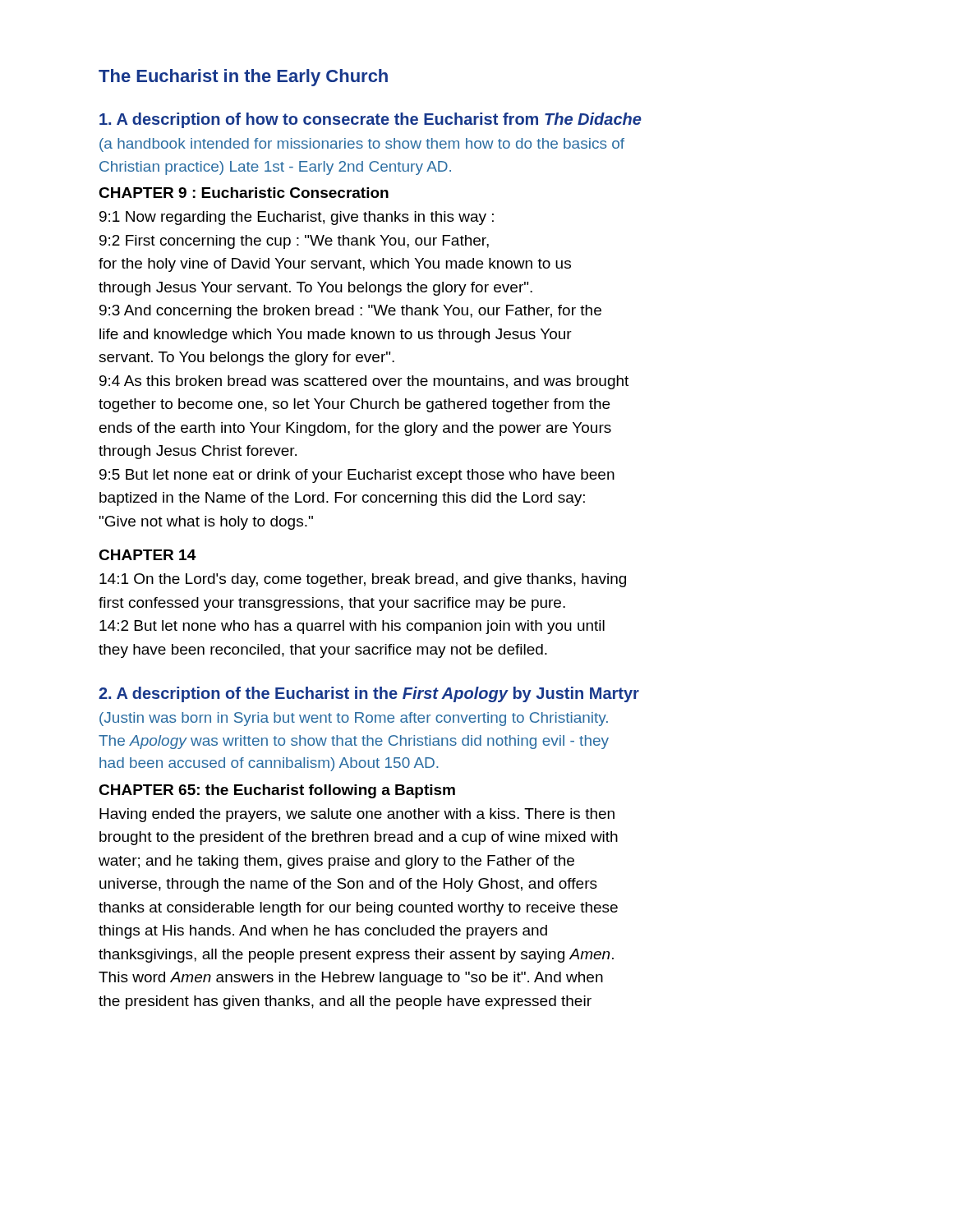Navigate to the passage starting "Having ended the prayers,"
This screenshot has width=953, height=1232.
click(x=358, y=907)
